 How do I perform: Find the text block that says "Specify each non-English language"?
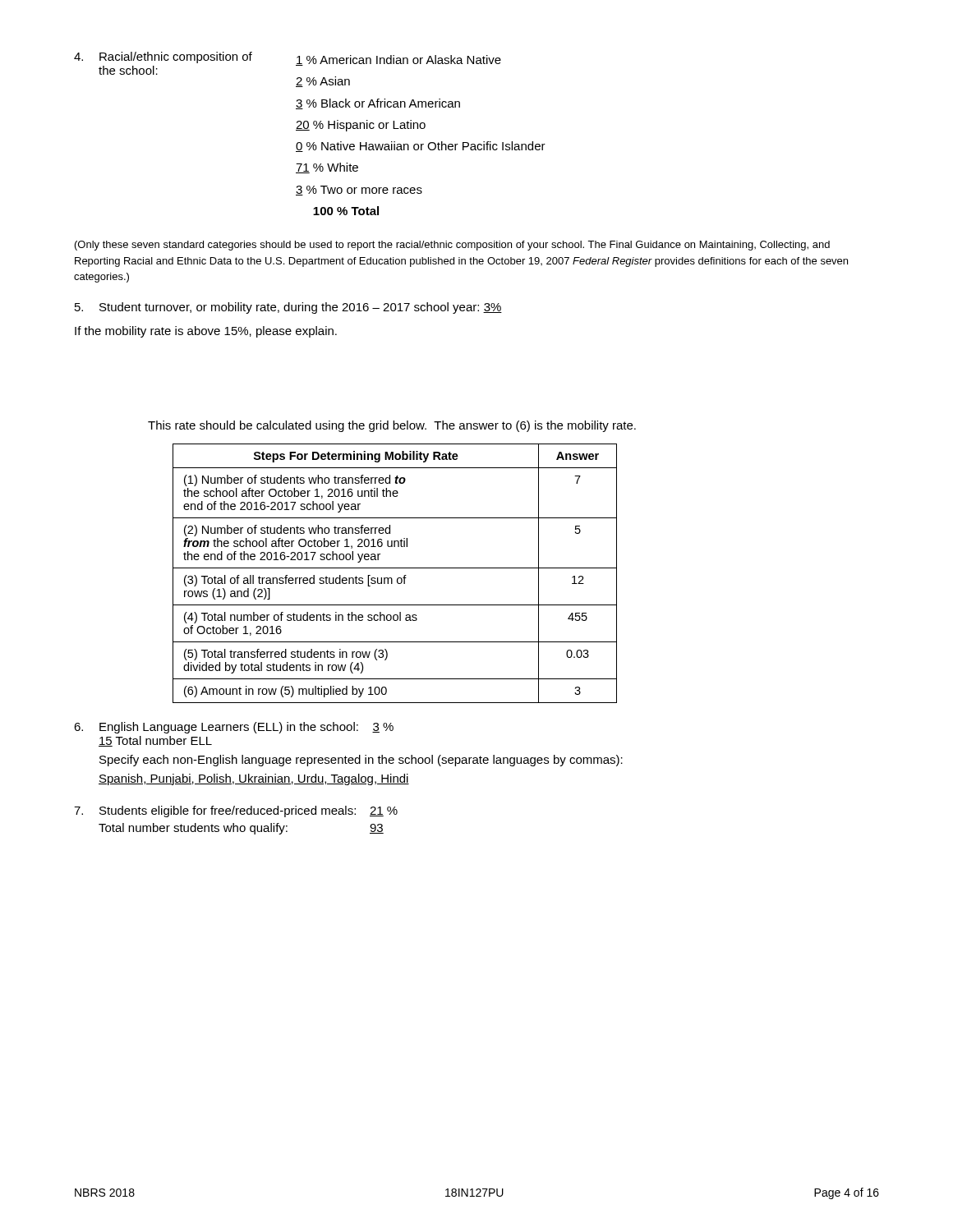tap(361, 759)
